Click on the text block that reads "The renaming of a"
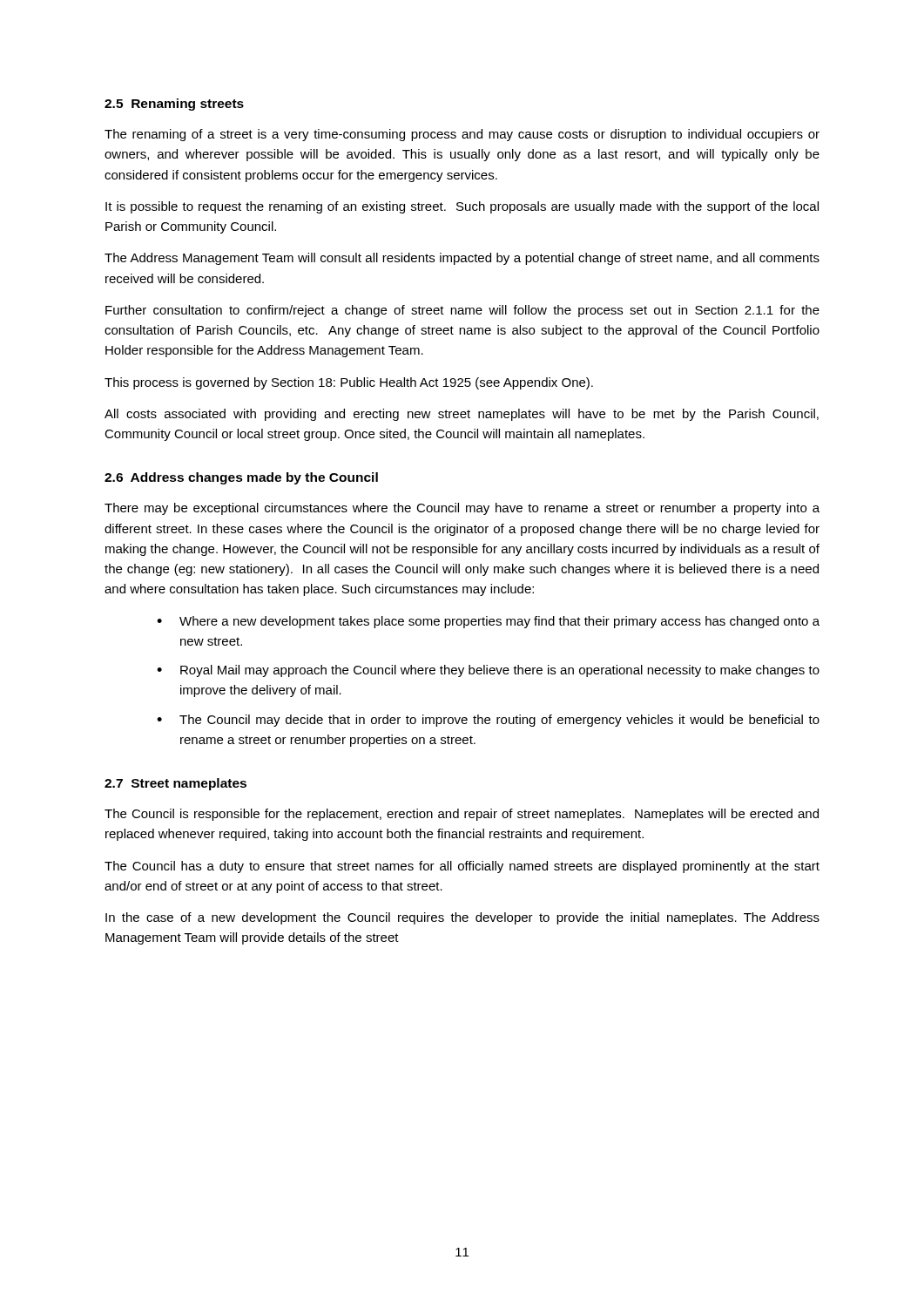This screenshot has width=924, height=1307. point(462,154)
